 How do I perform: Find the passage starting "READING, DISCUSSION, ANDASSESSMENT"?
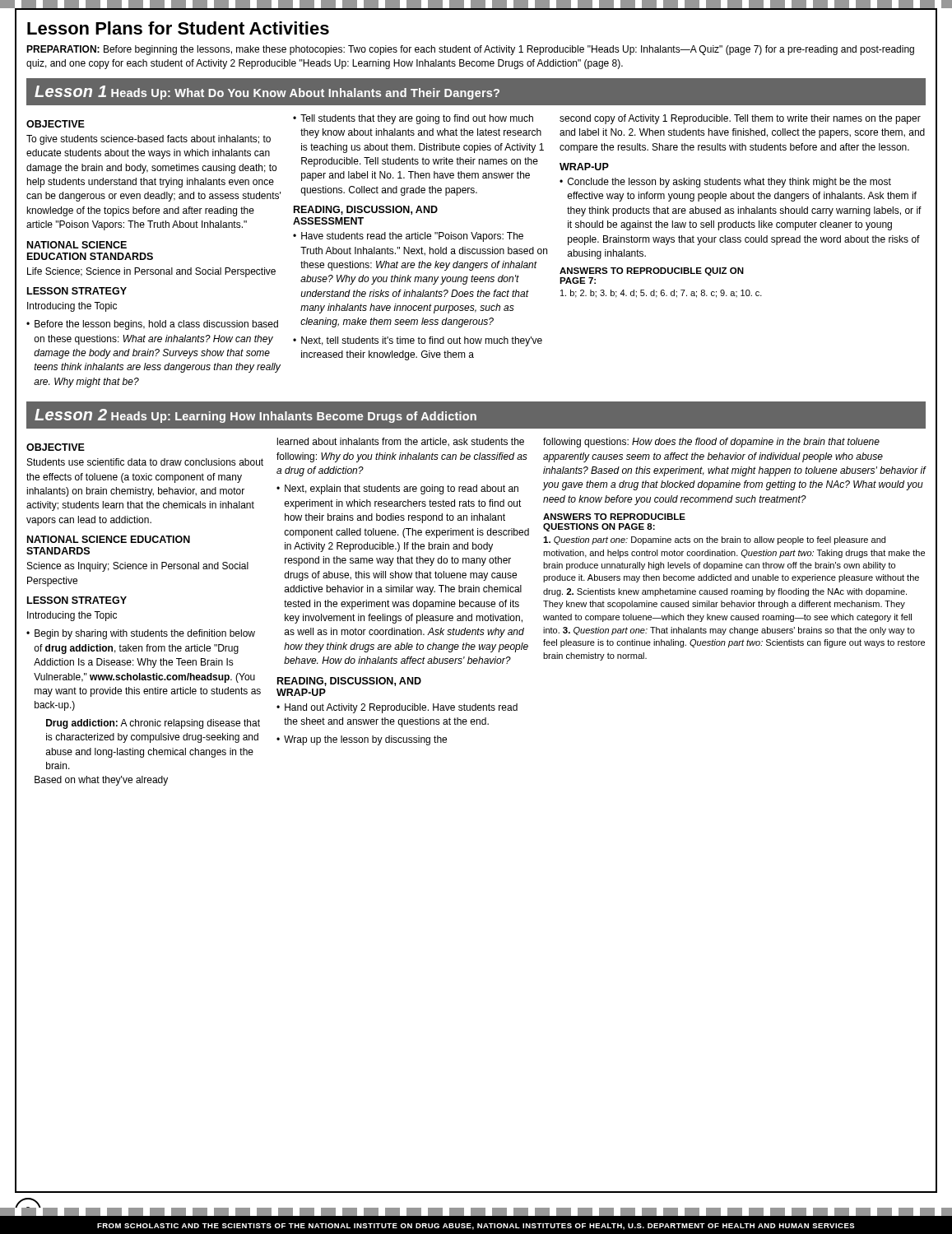tap(365, 216)
